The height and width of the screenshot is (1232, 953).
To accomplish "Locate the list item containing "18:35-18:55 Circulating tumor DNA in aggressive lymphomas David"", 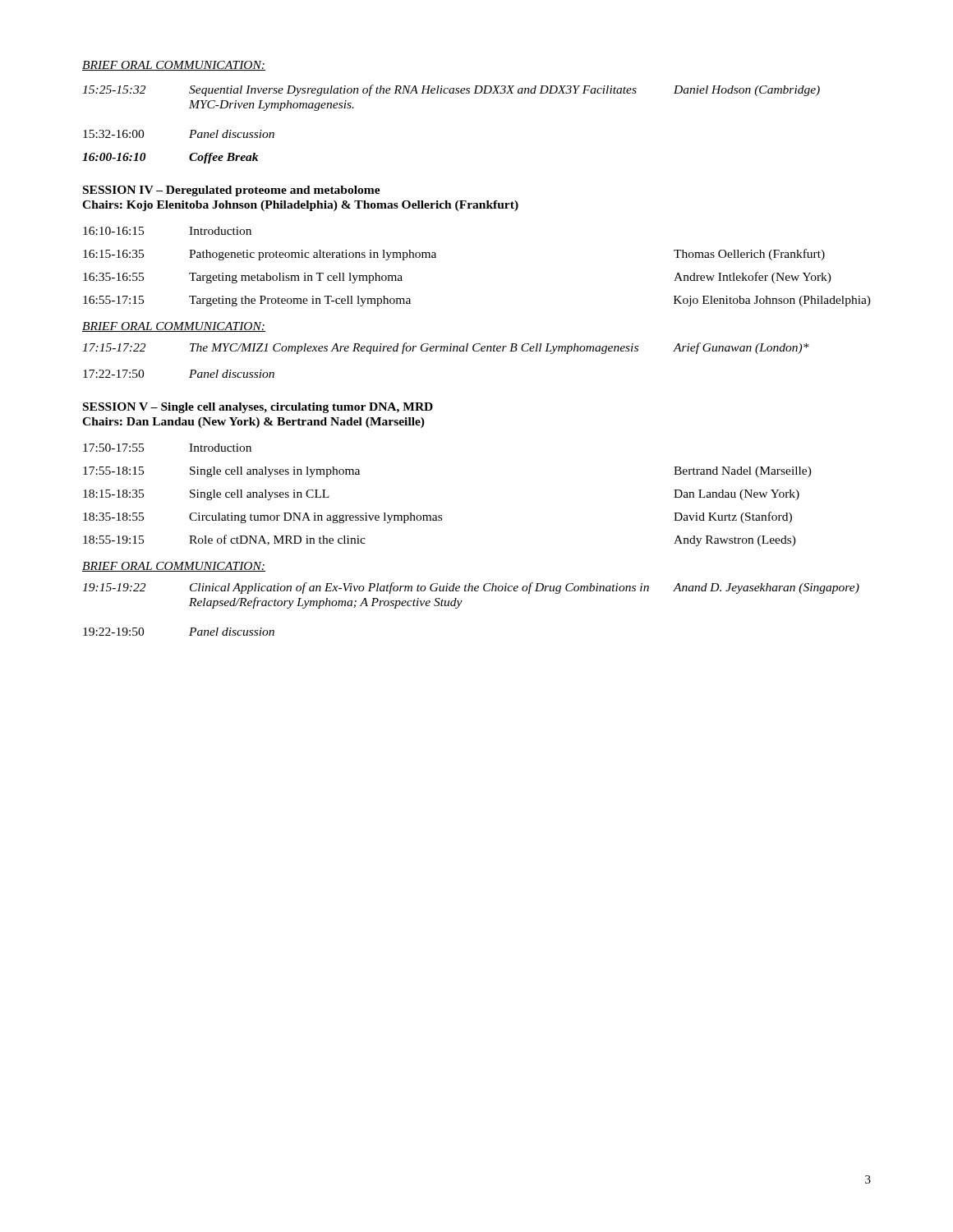I will (x=437, y=517).
